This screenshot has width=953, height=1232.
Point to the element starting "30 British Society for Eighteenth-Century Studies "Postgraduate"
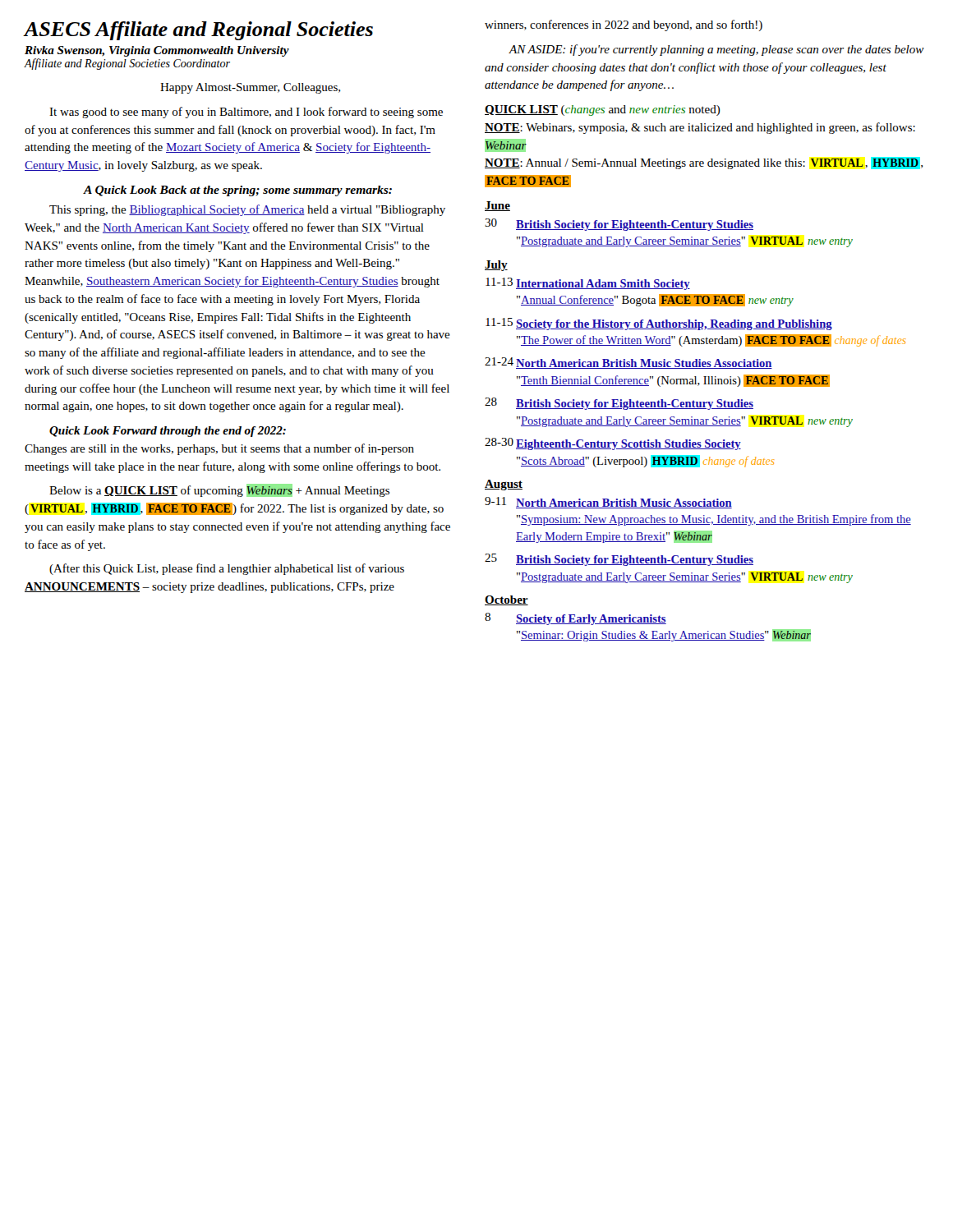709,233
